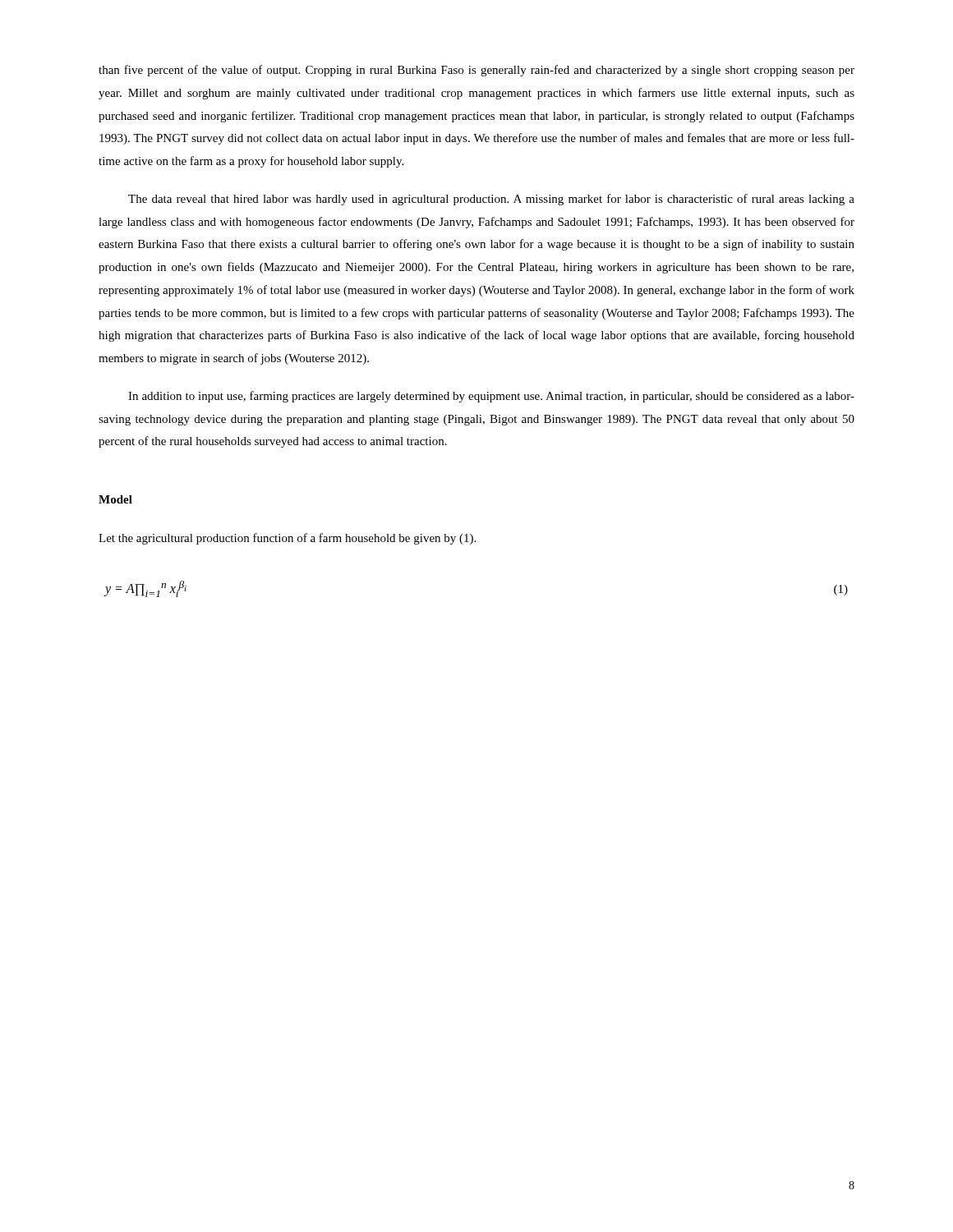Find the text block that says "Let the agricultural"

pyautogui.click(x=288, y=538)
